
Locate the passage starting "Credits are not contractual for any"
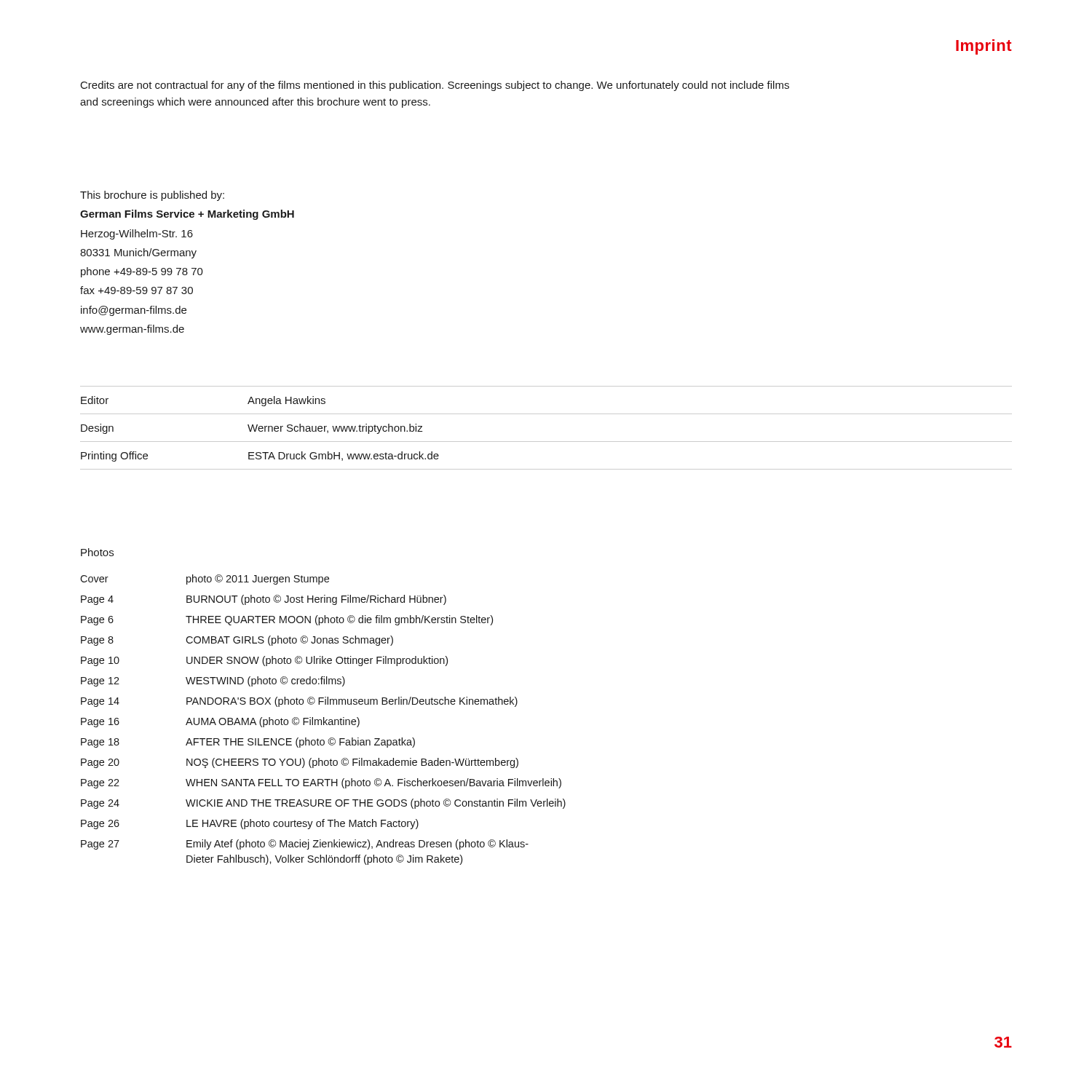pyautogui.click(x=435, y=93)
